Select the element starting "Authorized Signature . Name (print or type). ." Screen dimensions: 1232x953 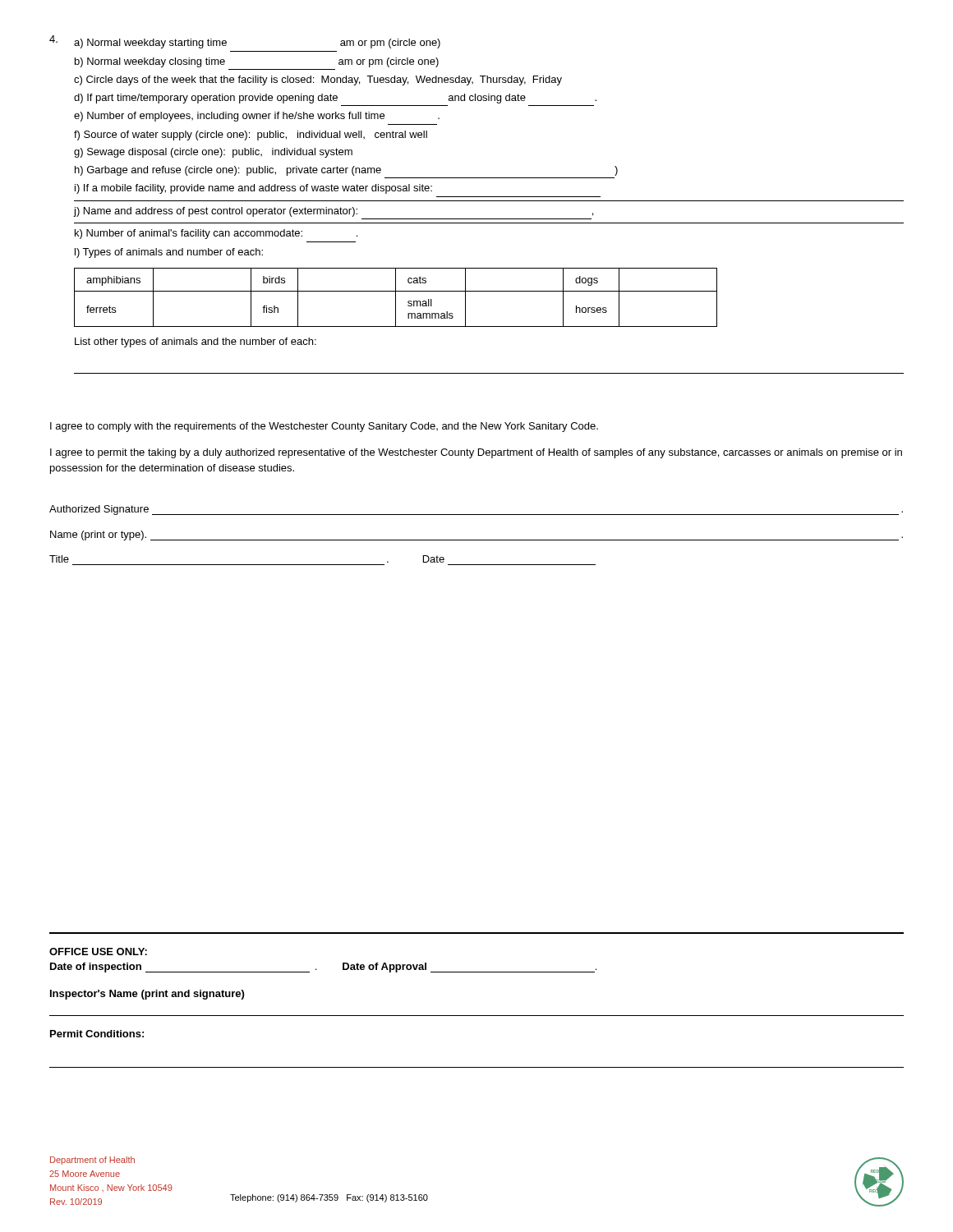(476, 533)
